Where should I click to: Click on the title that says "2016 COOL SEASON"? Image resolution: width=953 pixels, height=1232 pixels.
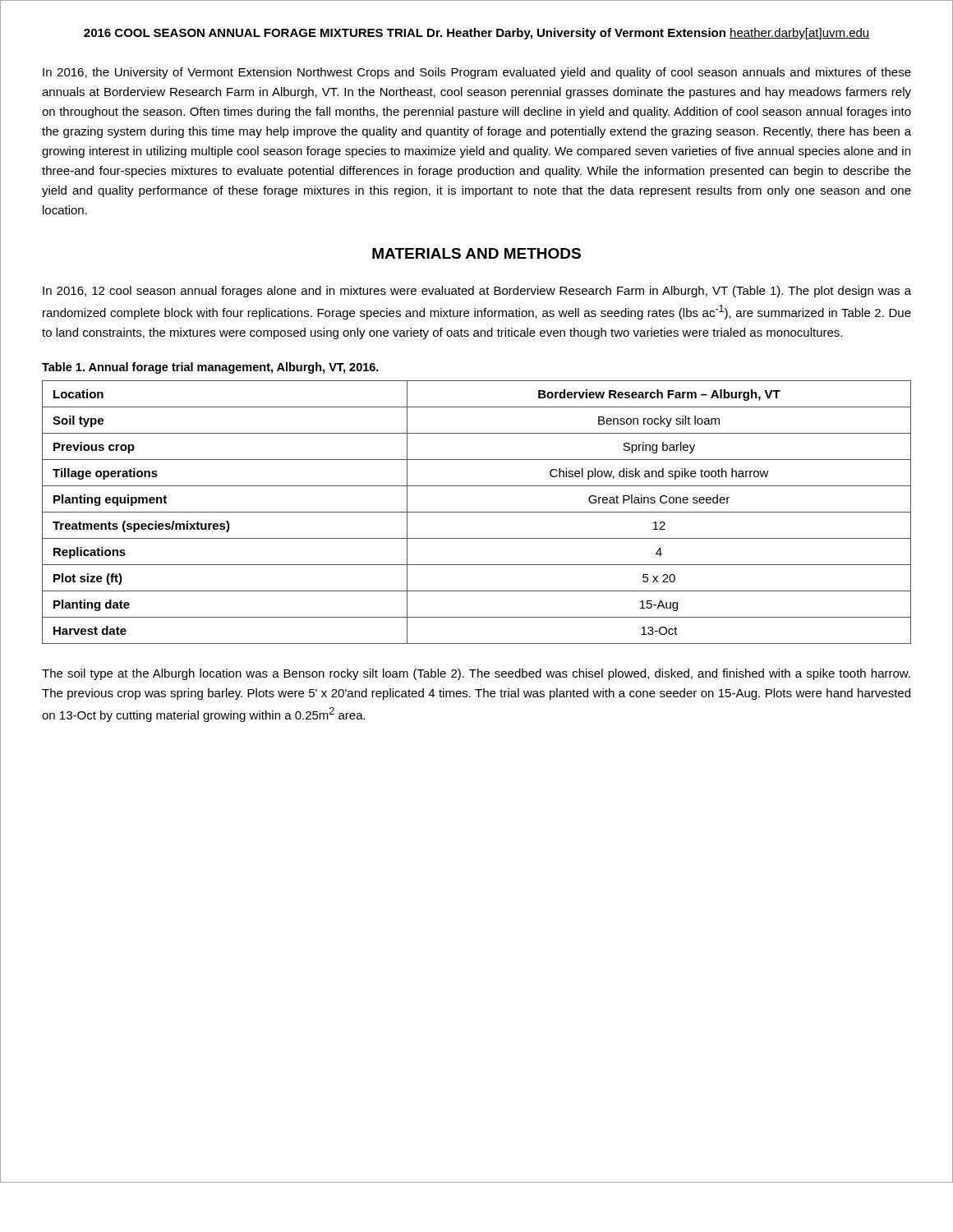click(476, 32)
